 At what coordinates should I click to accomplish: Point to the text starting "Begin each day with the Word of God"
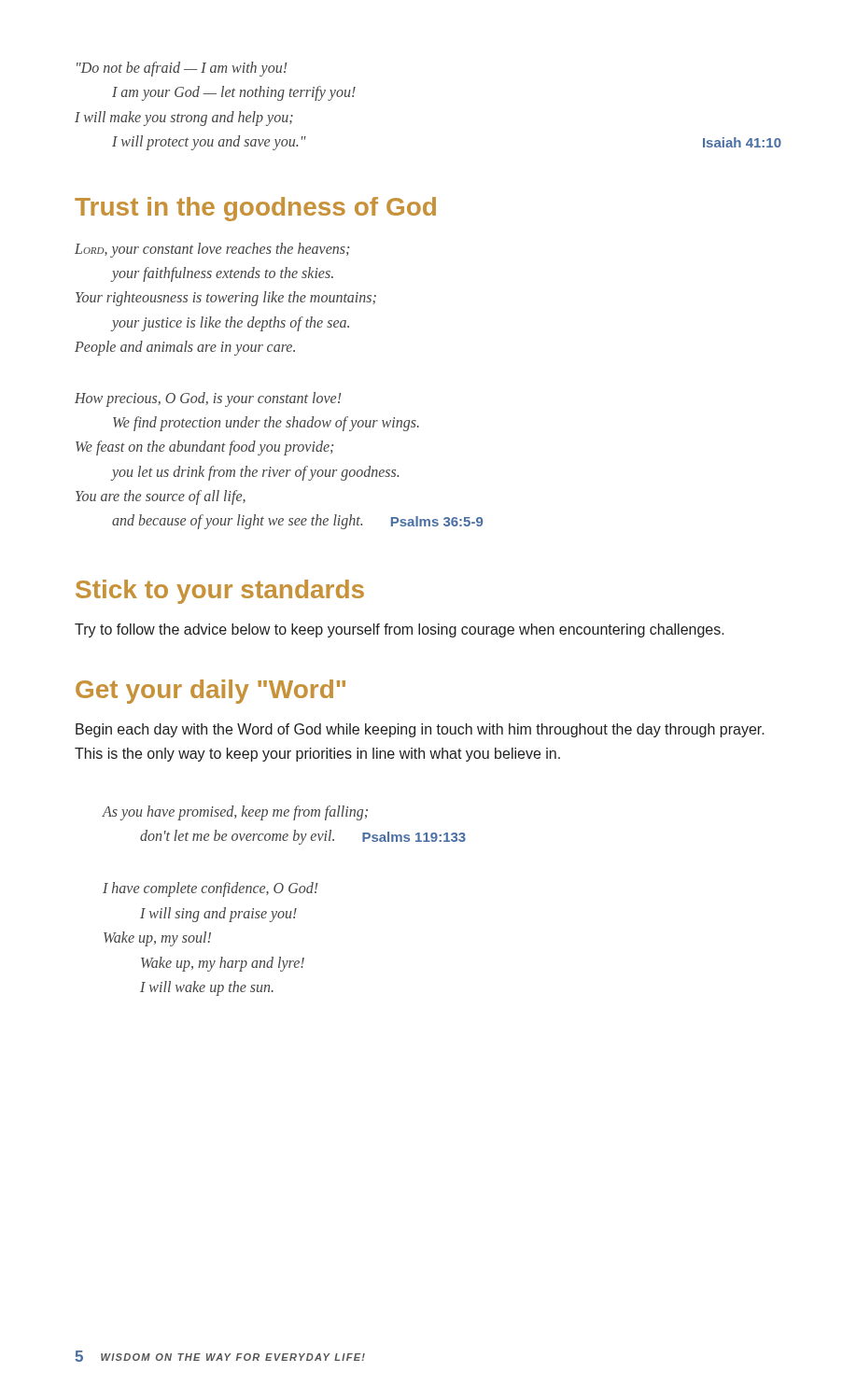point(420,742)
